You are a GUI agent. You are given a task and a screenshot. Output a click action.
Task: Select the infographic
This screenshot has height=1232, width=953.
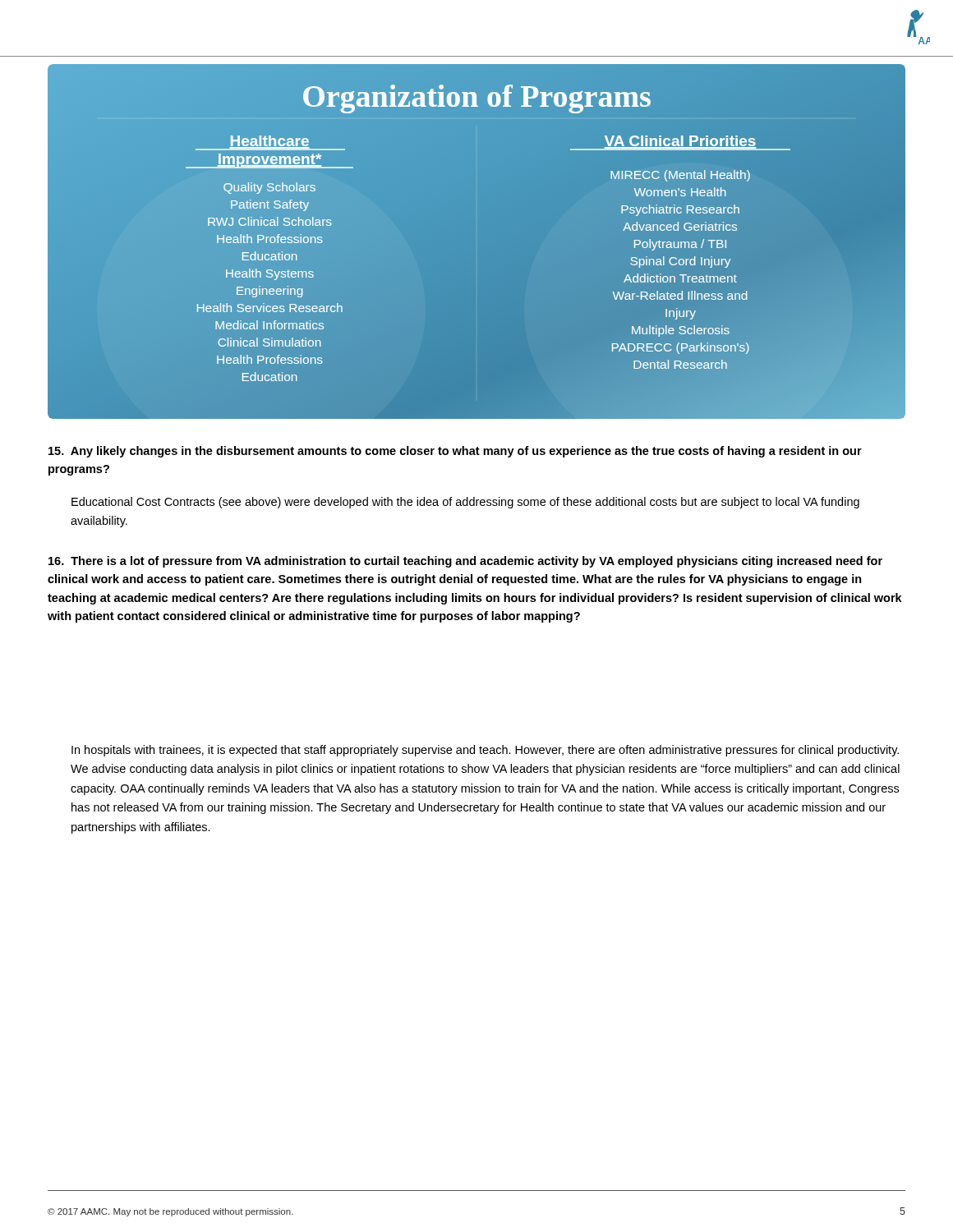pos(476,241)
